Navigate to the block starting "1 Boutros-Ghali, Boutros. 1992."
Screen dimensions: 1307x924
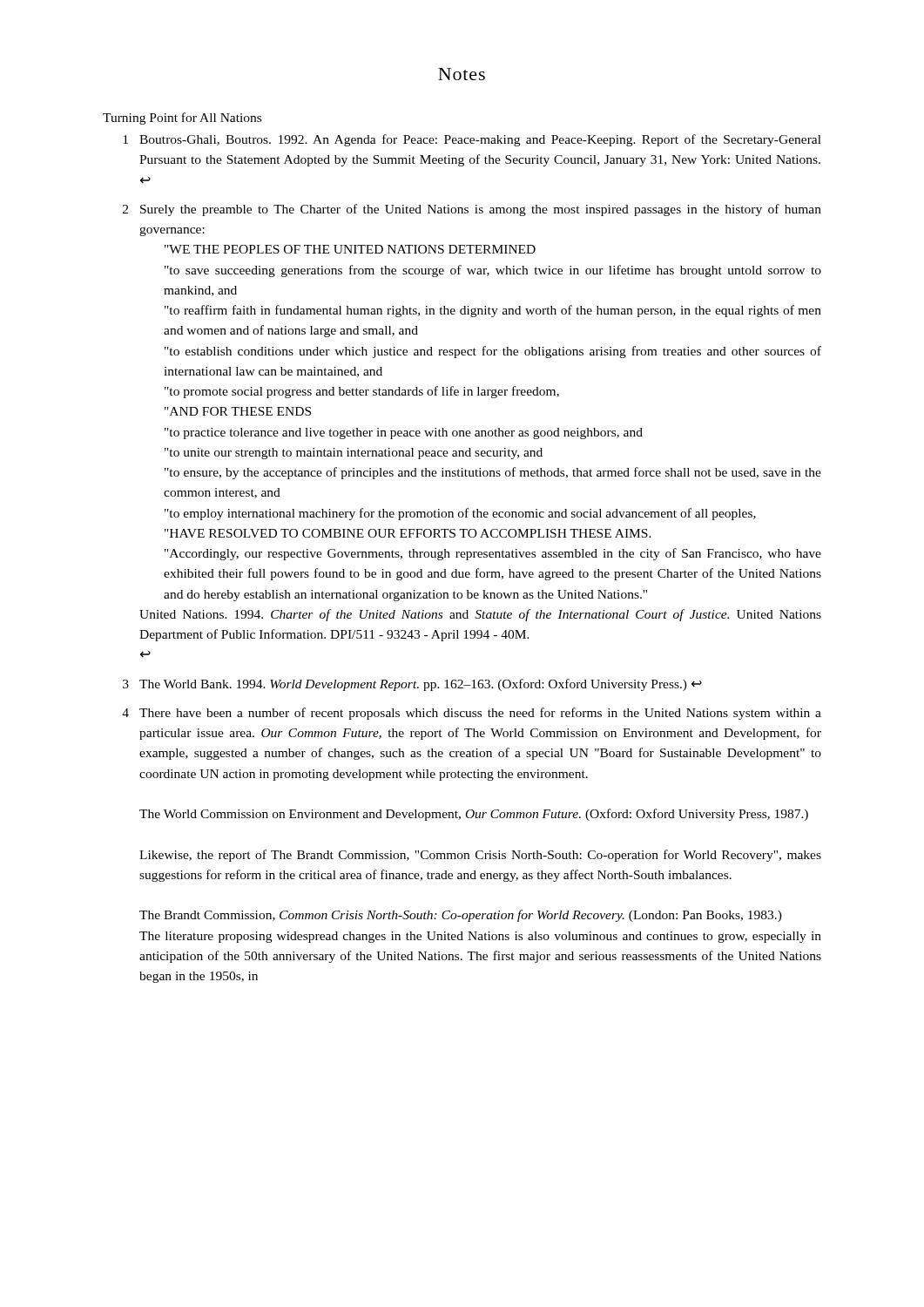462,159
